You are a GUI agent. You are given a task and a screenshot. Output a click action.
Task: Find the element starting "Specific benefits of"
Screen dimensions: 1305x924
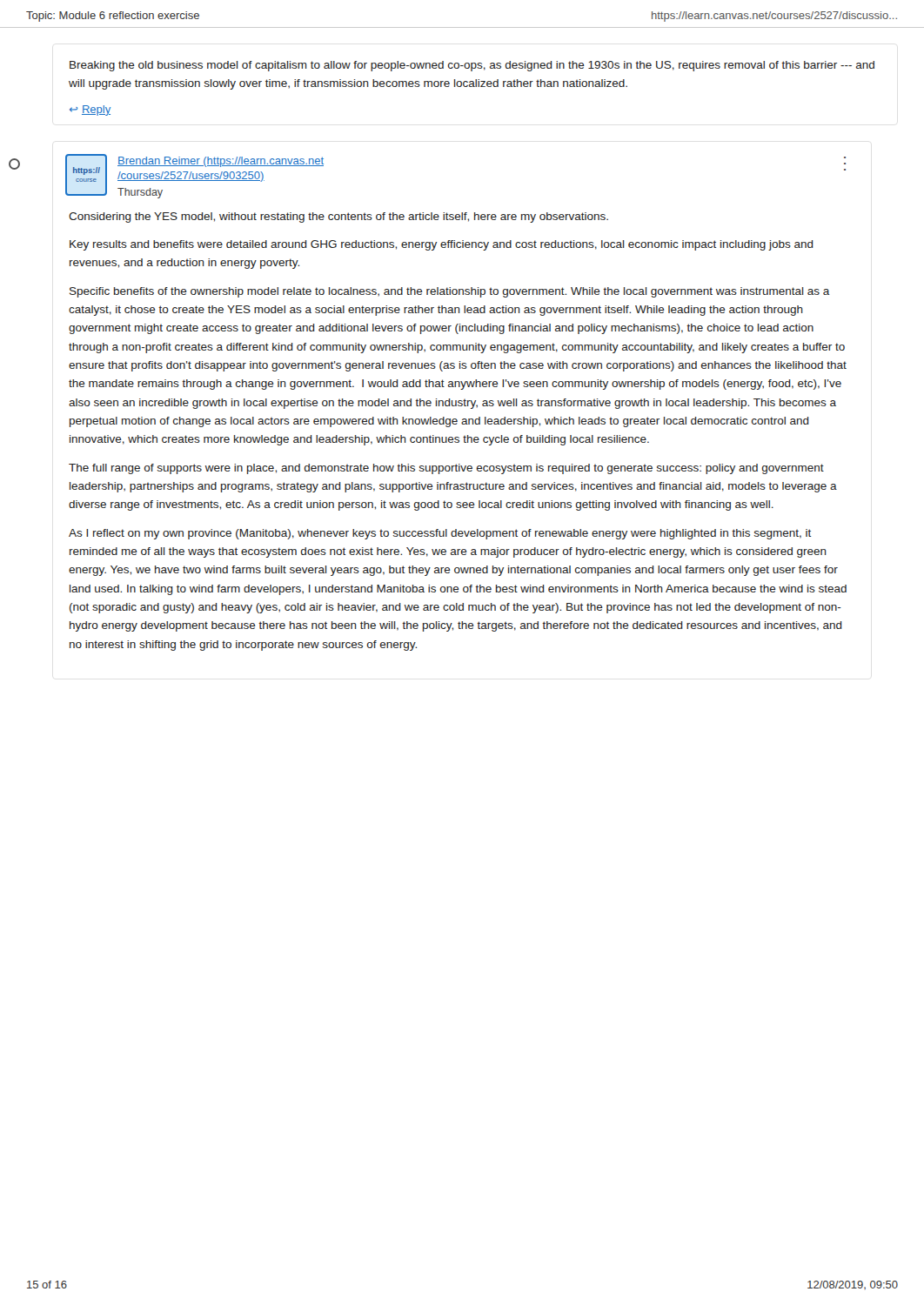458,365
